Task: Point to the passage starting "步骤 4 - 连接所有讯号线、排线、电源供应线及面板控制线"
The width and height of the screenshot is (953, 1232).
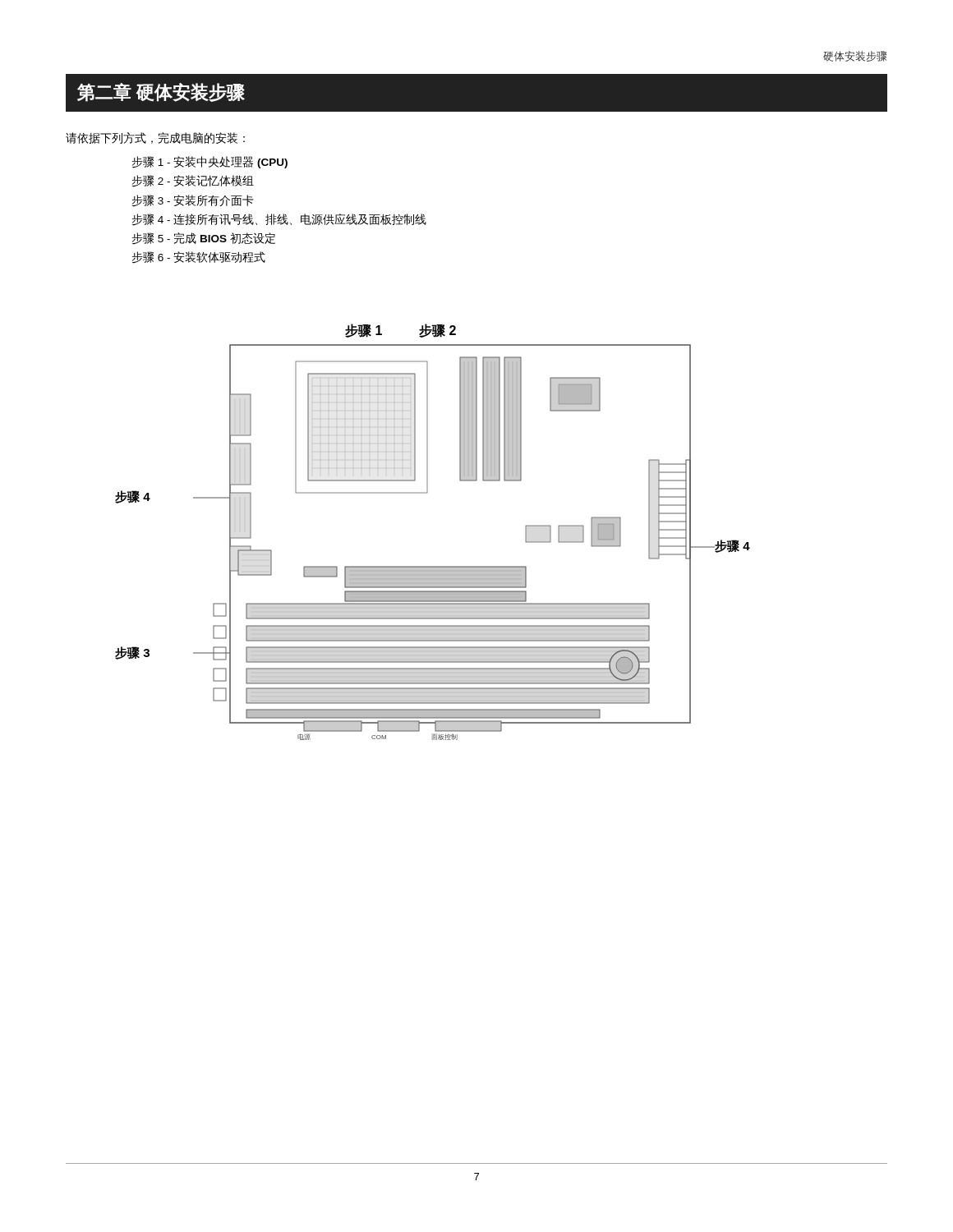Action: [x=279, y=220]
